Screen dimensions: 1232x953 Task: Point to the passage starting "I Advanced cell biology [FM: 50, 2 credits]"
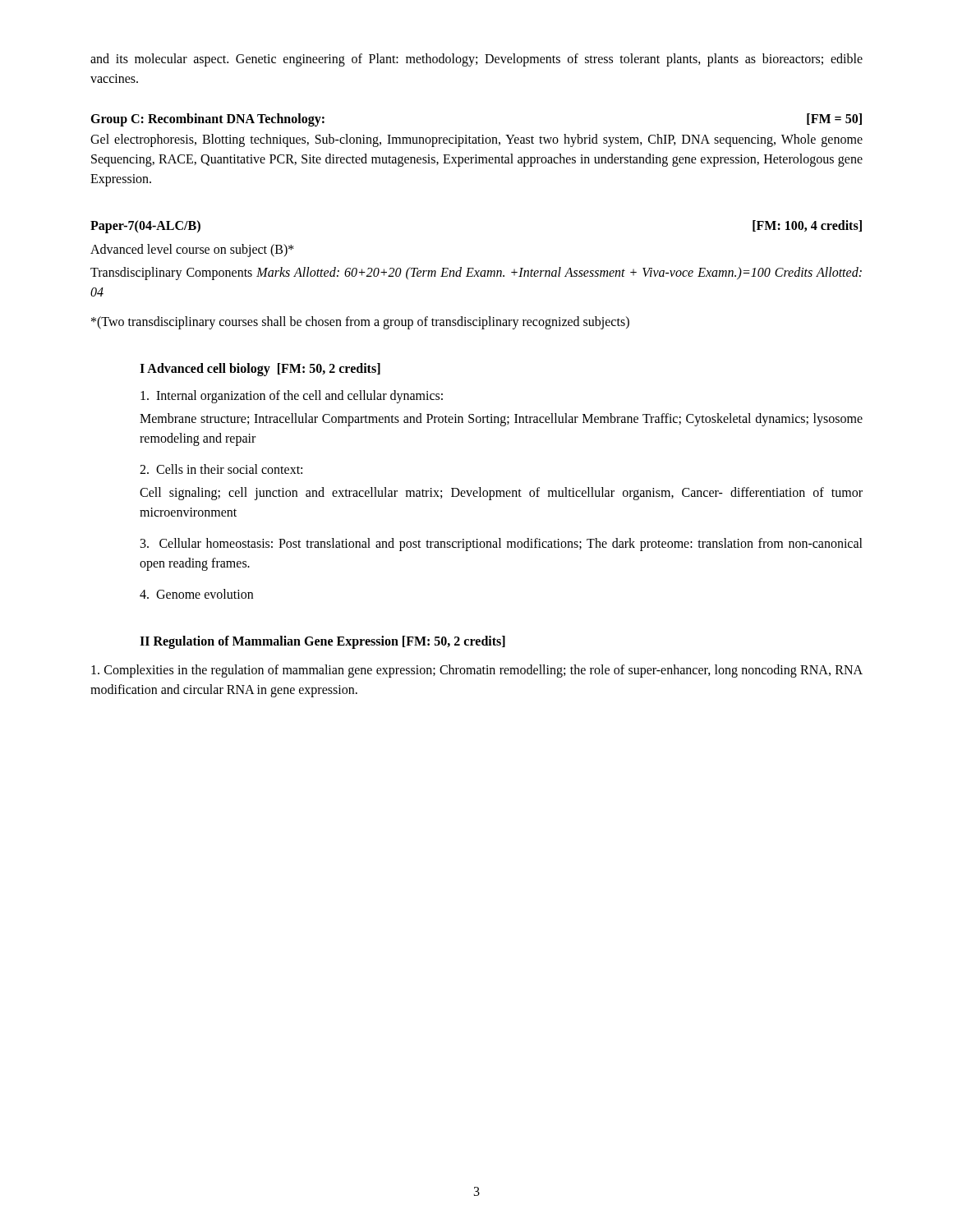(260, 368)
